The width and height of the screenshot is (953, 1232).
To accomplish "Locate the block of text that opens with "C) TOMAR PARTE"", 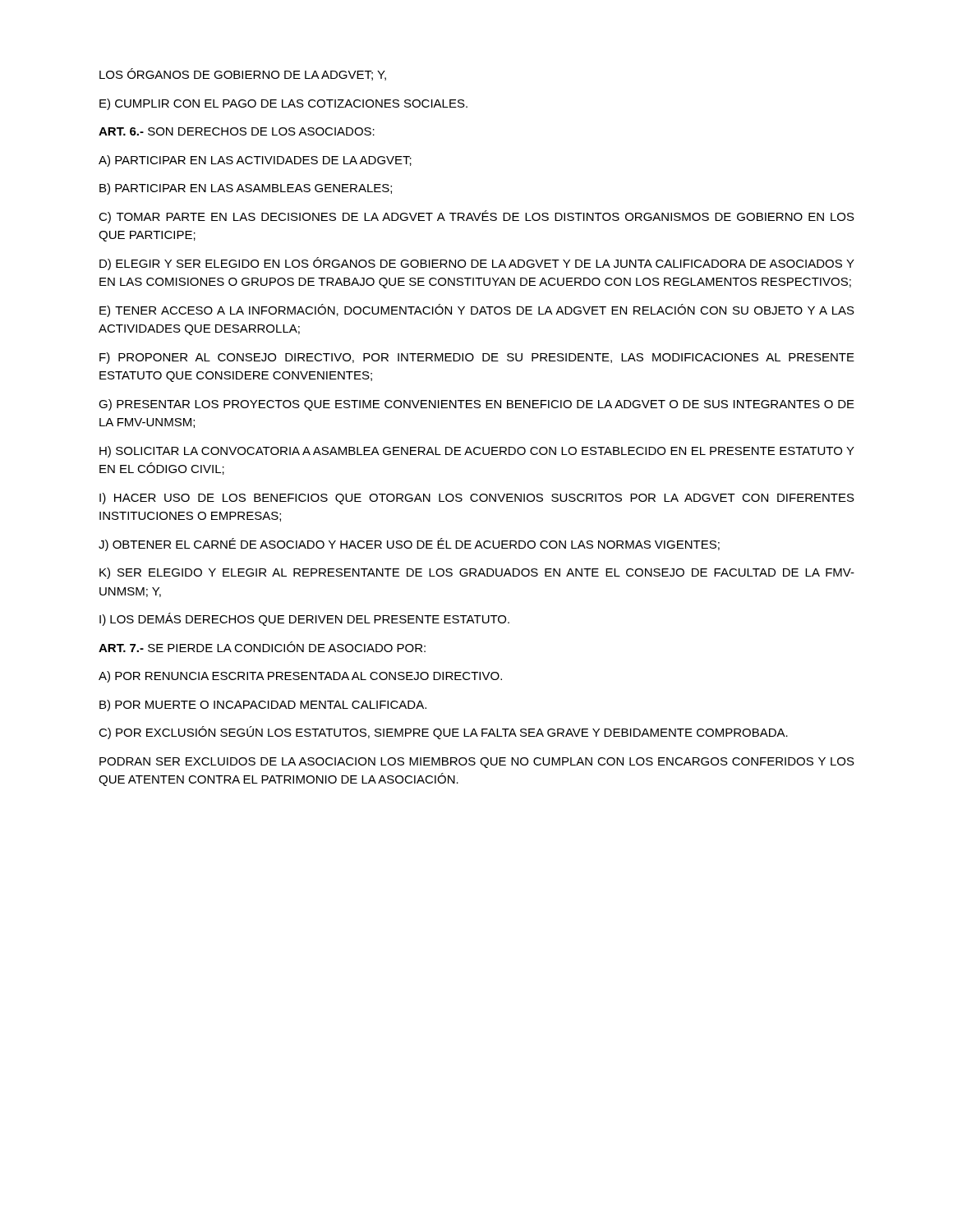I will [x=476, y=225].
